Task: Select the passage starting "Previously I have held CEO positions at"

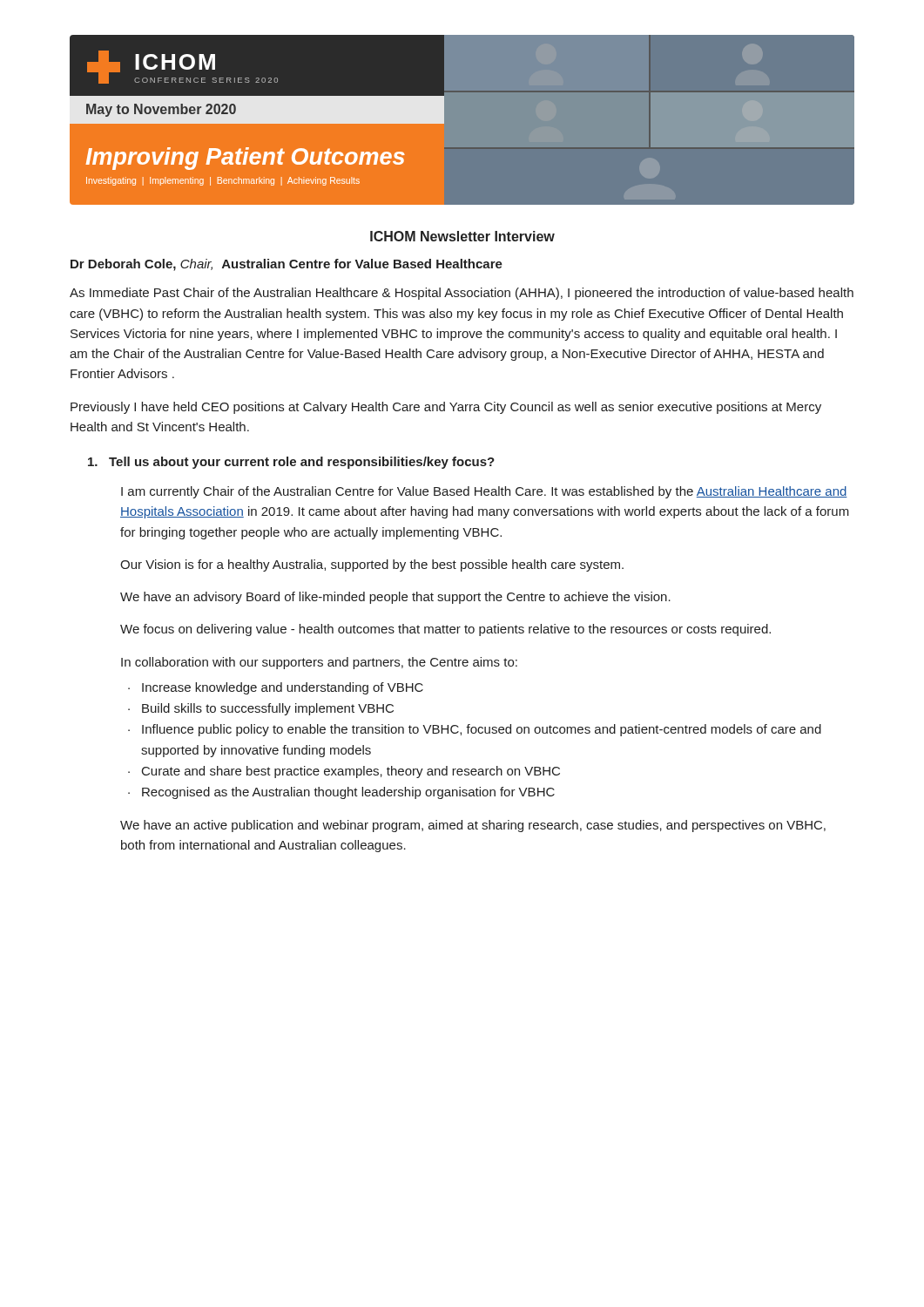Action: [x=446, y=416]
